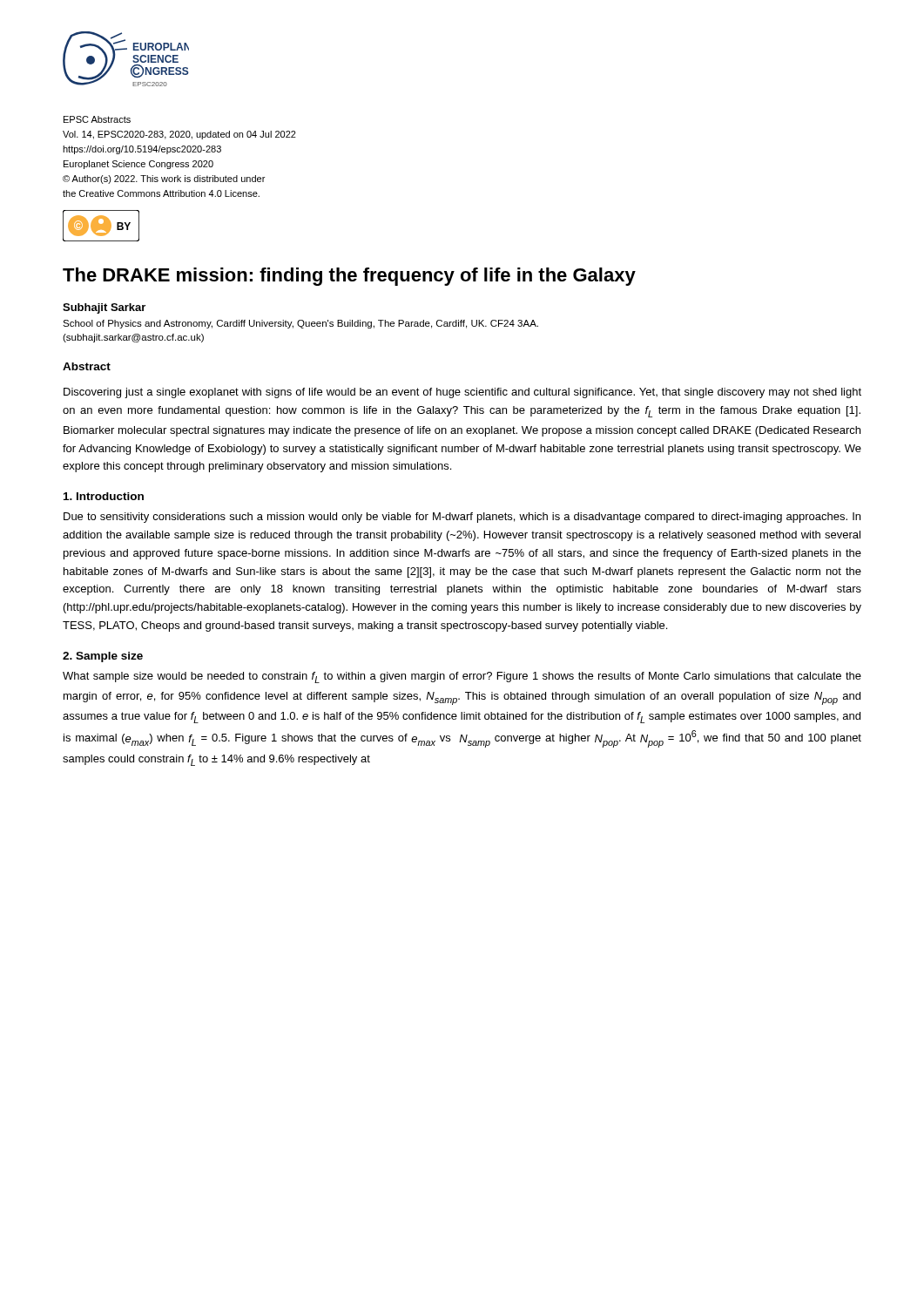Locate the text that says "Subhajit Sarkar"
This screenshot has width=924, height=1307.
pos(104,307)
